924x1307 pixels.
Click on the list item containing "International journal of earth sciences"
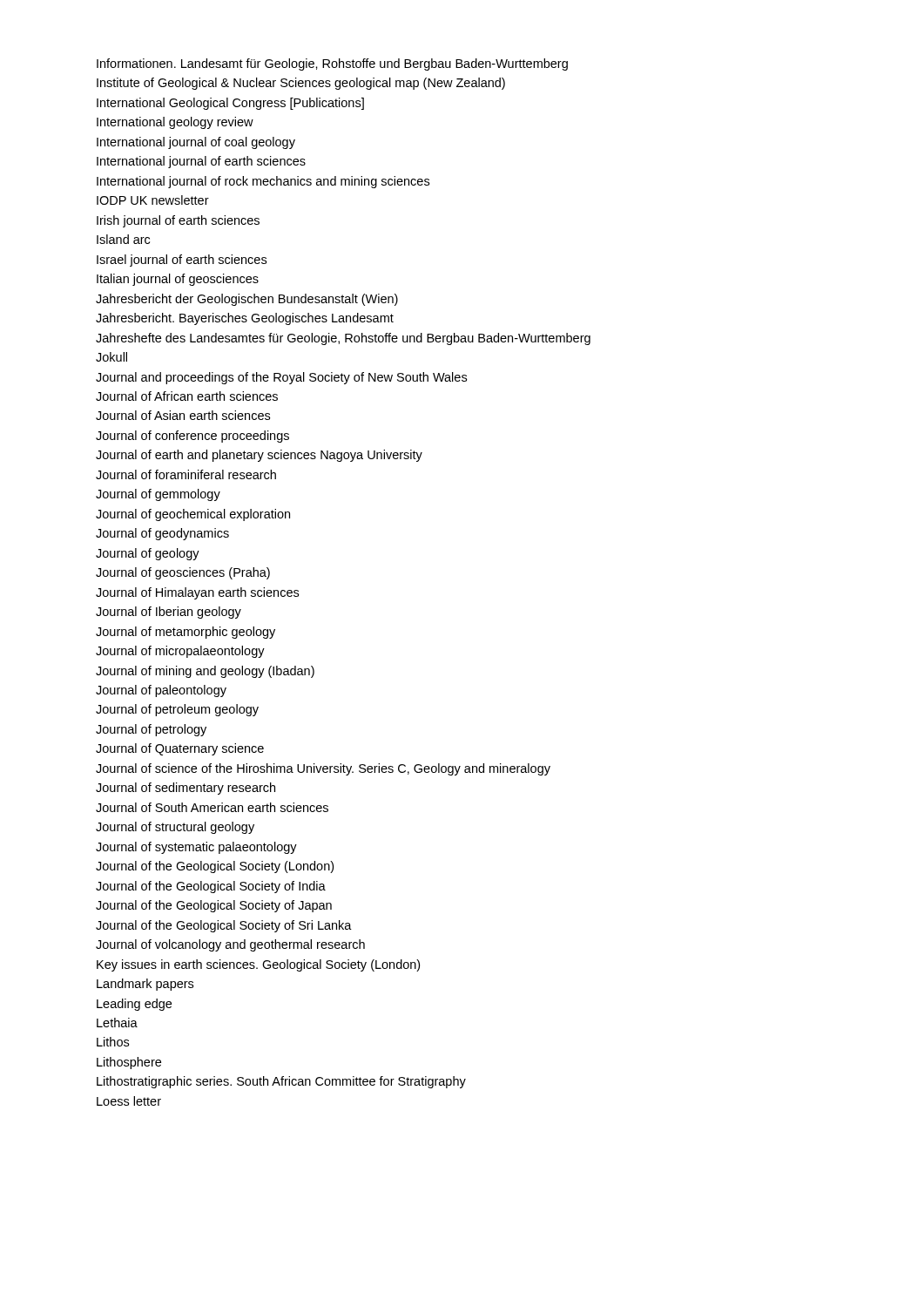201,161
